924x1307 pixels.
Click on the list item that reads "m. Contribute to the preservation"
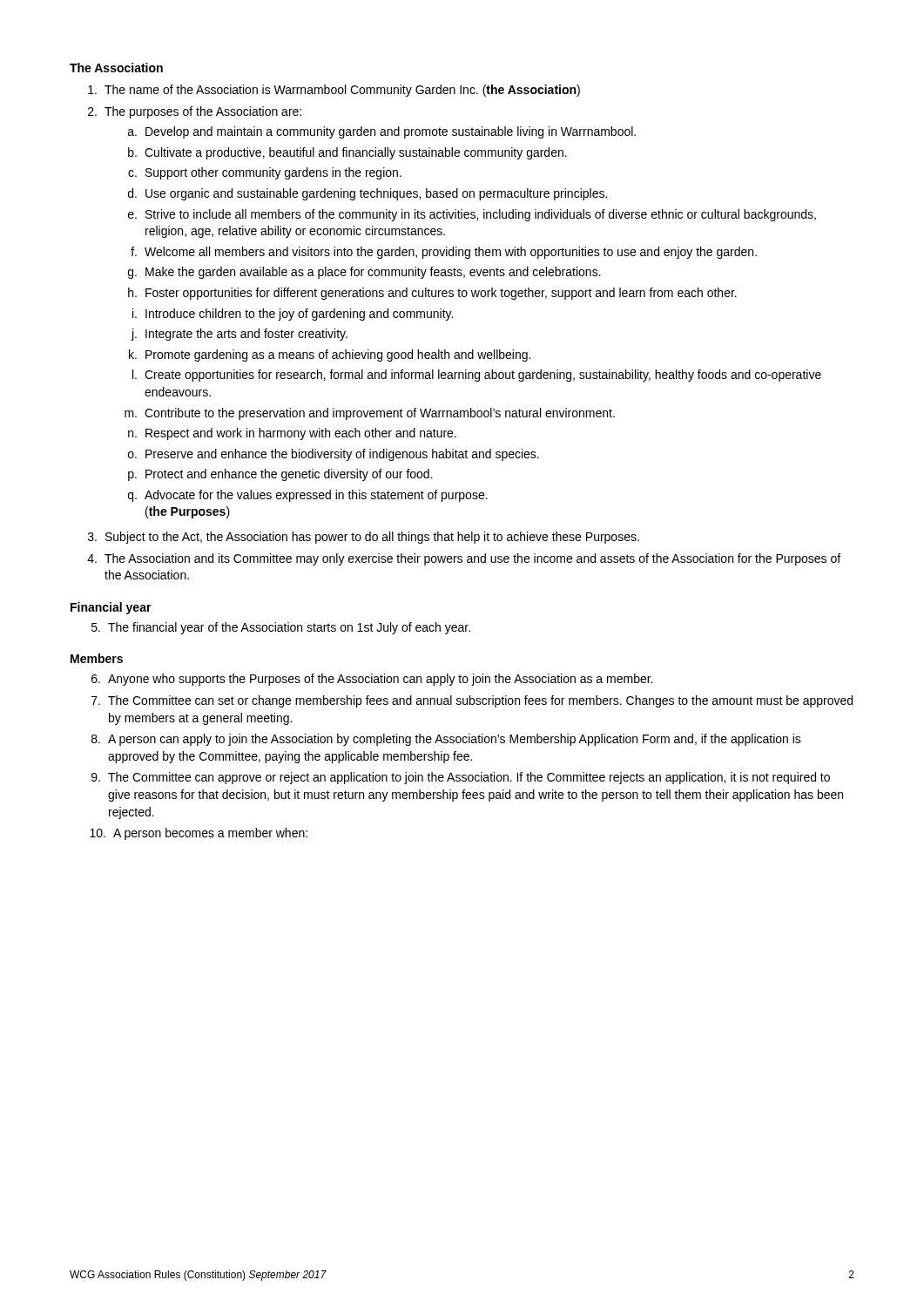point(484,413)
